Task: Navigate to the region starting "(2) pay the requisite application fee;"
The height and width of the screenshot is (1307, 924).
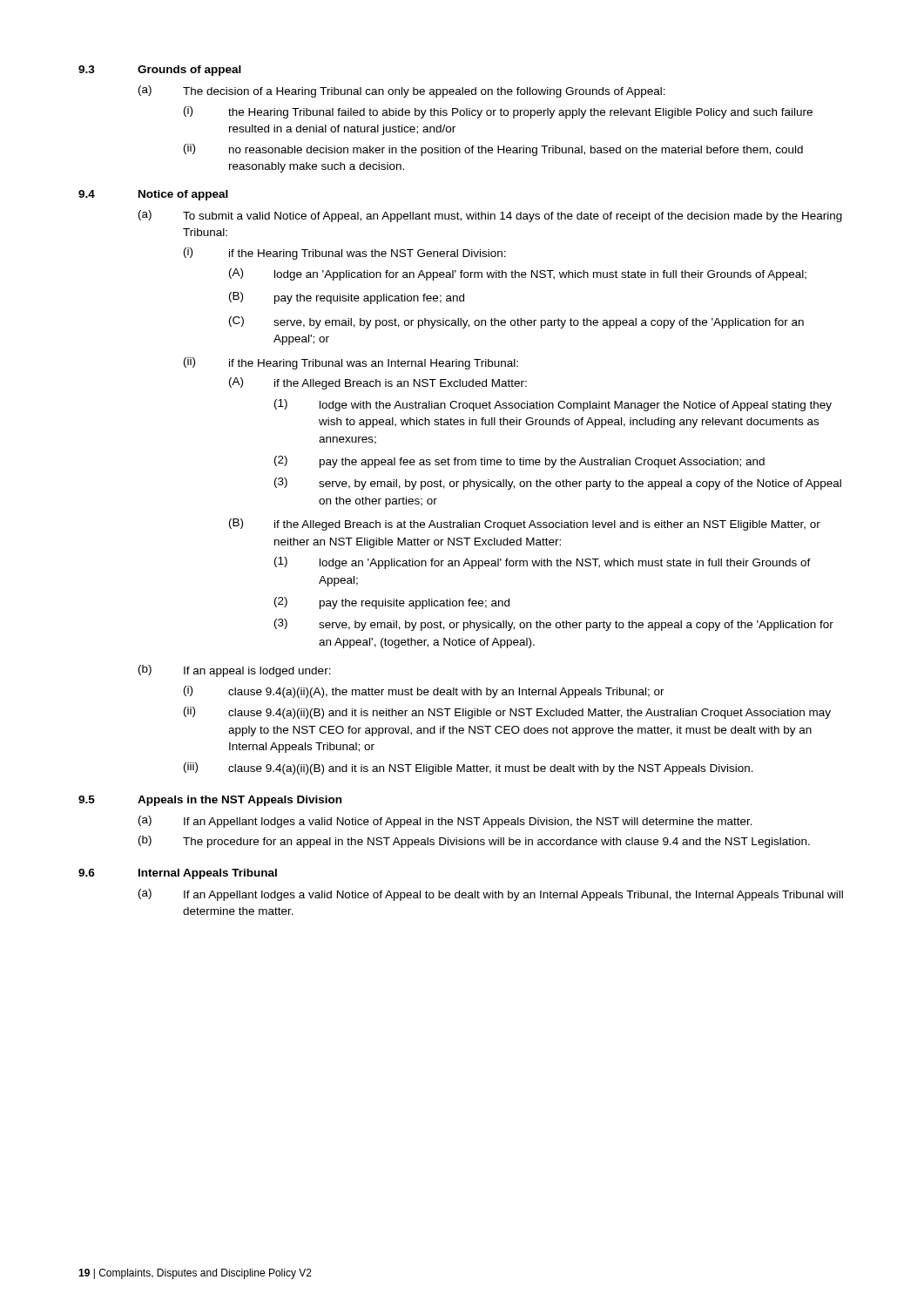Action: (392, 603)
